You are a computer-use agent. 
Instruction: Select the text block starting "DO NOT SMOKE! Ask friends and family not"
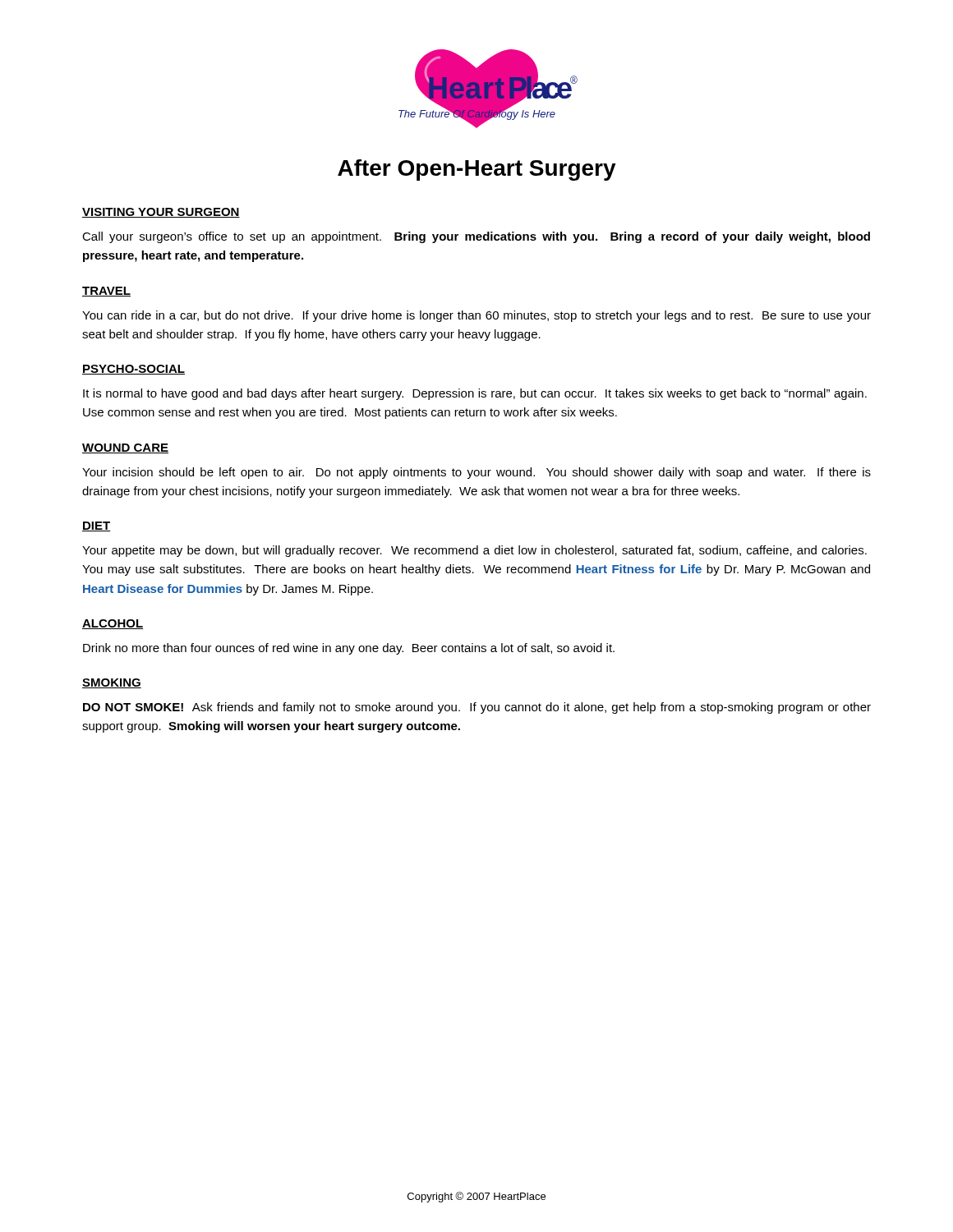[x=476, y=716]
